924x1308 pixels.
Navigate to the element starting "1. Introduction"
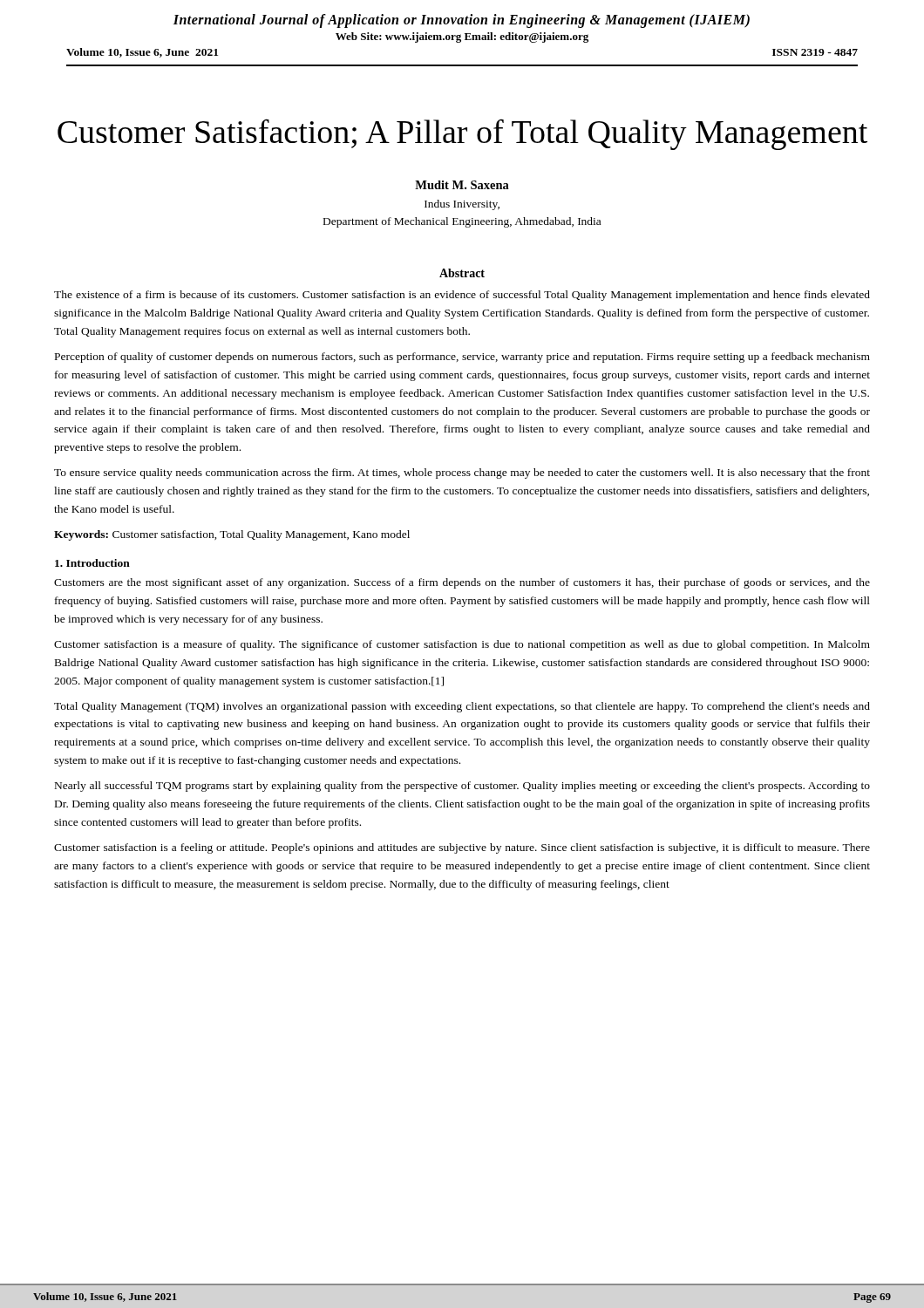pyautogui.click(x=92, y=563)
